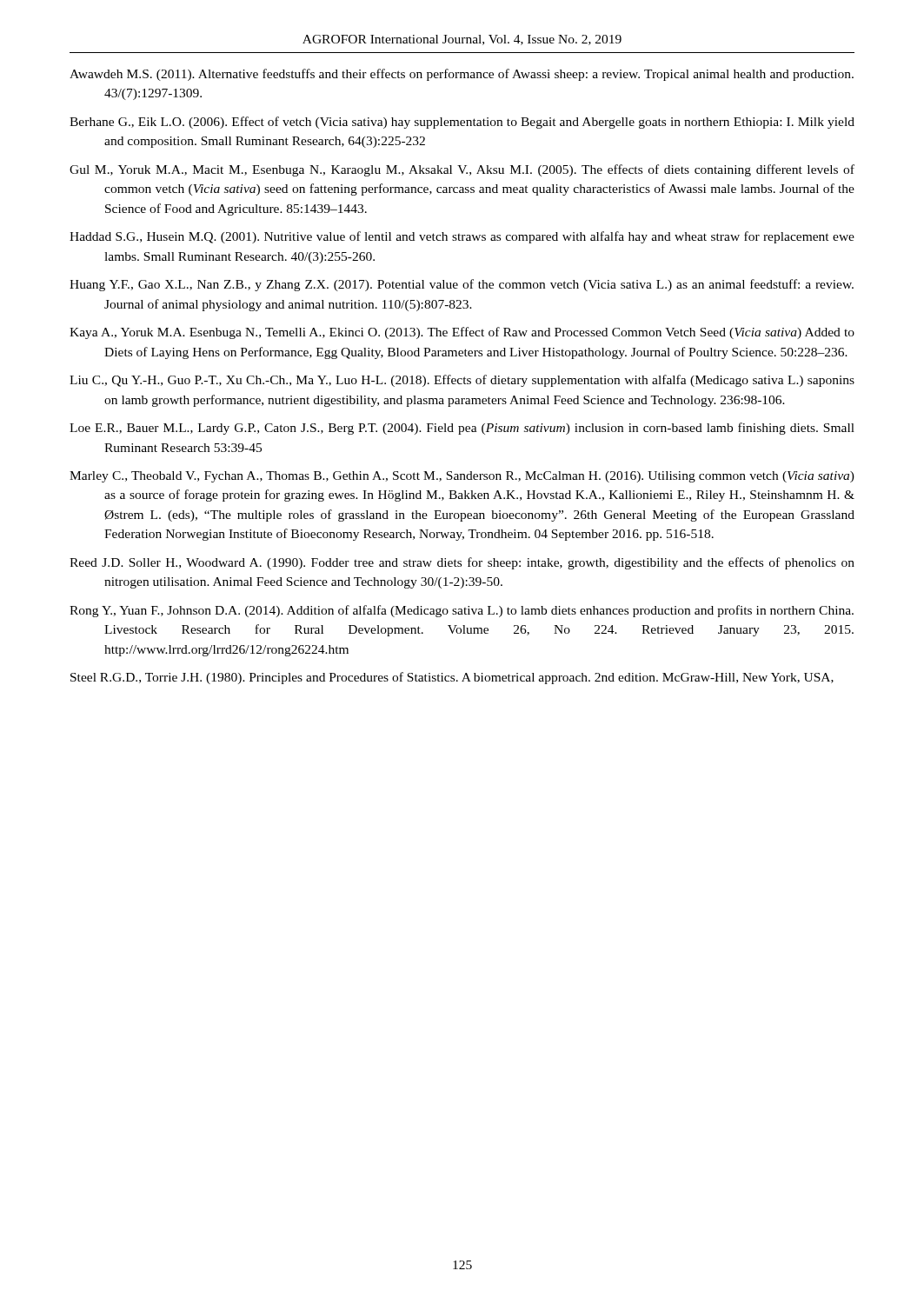Find the passage starting "Kaya A., Yoruk M.A."

pyautogui.click(x=462, y=342)
